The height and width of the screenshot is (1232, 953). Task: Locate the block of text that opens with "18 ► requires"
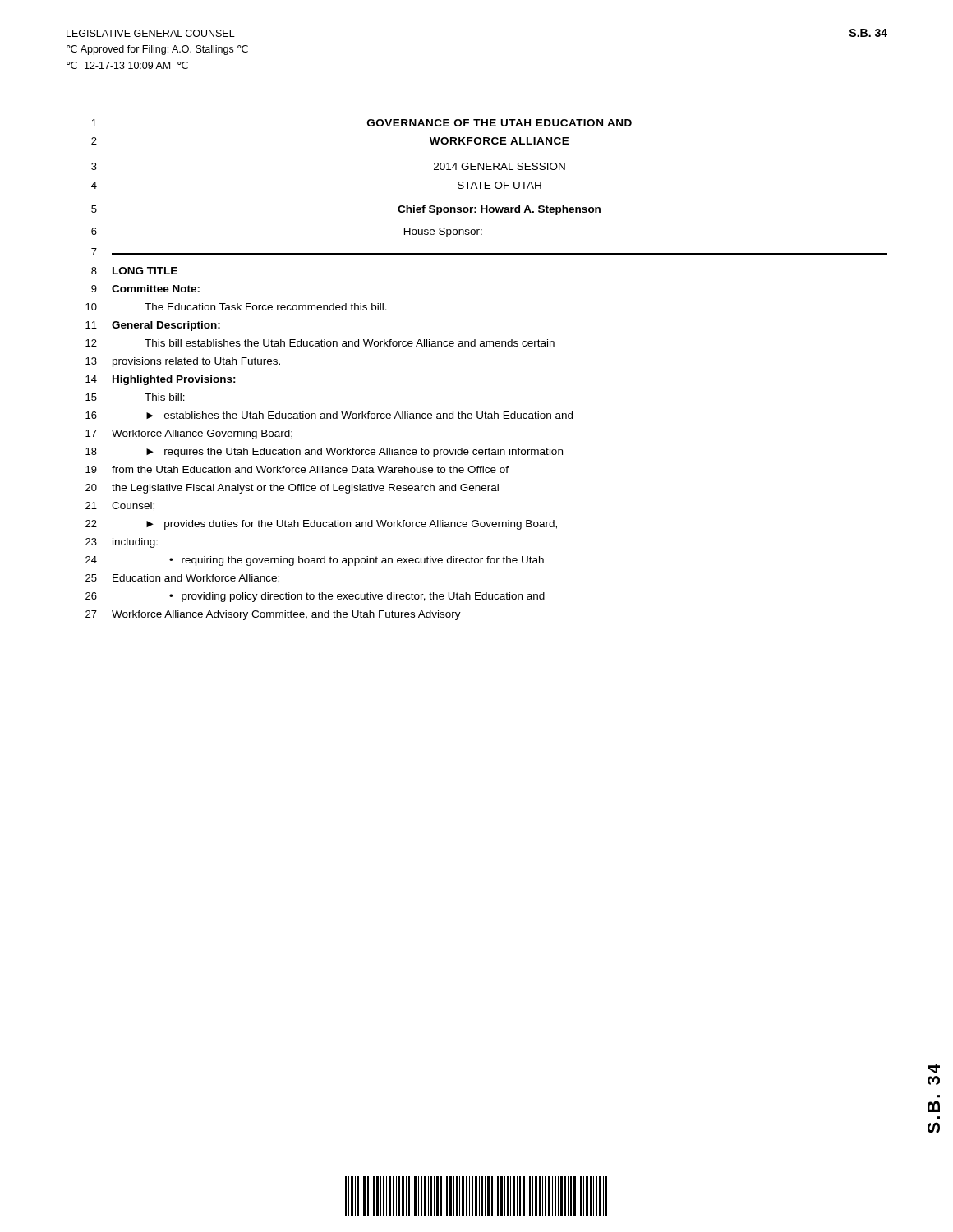[x=476, y=479]
